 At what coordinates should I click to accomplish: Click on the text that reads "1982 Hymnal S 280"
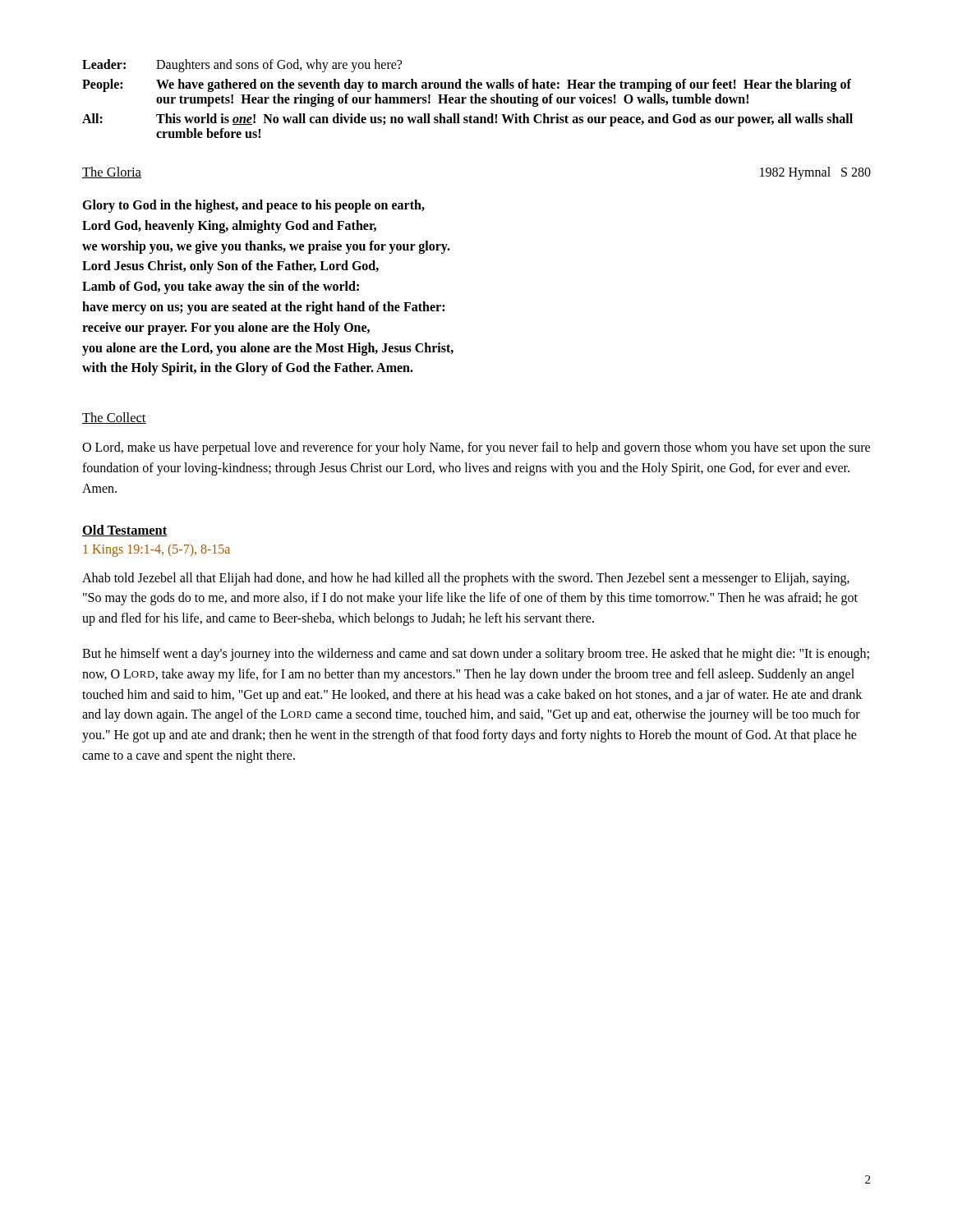click(x=815, y=172)
